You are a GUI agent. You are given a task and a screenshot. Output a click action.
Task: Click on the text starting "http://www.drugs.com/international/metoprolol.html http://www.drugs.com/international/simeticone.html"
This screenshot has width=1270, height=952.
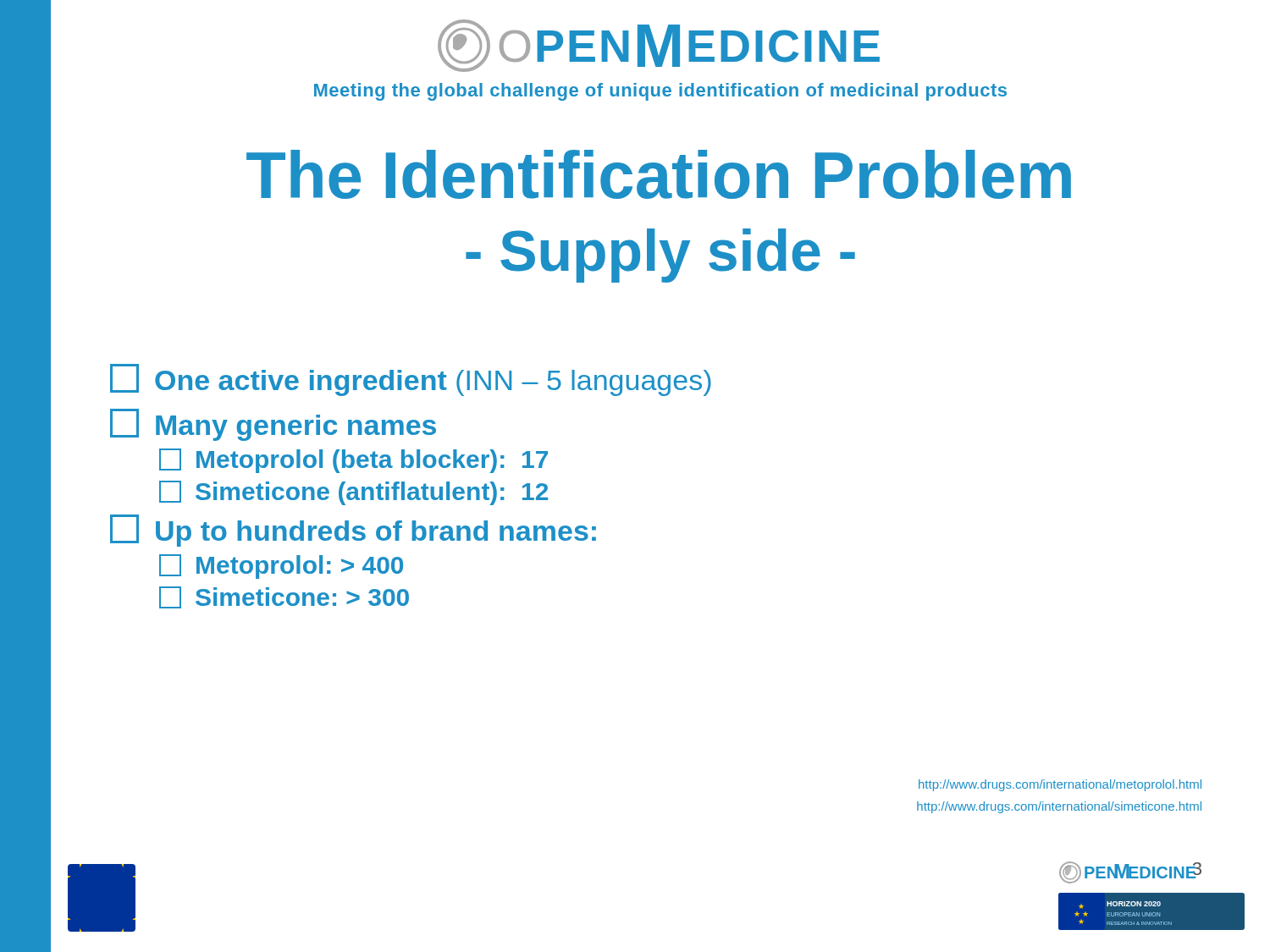point(1059,795)
